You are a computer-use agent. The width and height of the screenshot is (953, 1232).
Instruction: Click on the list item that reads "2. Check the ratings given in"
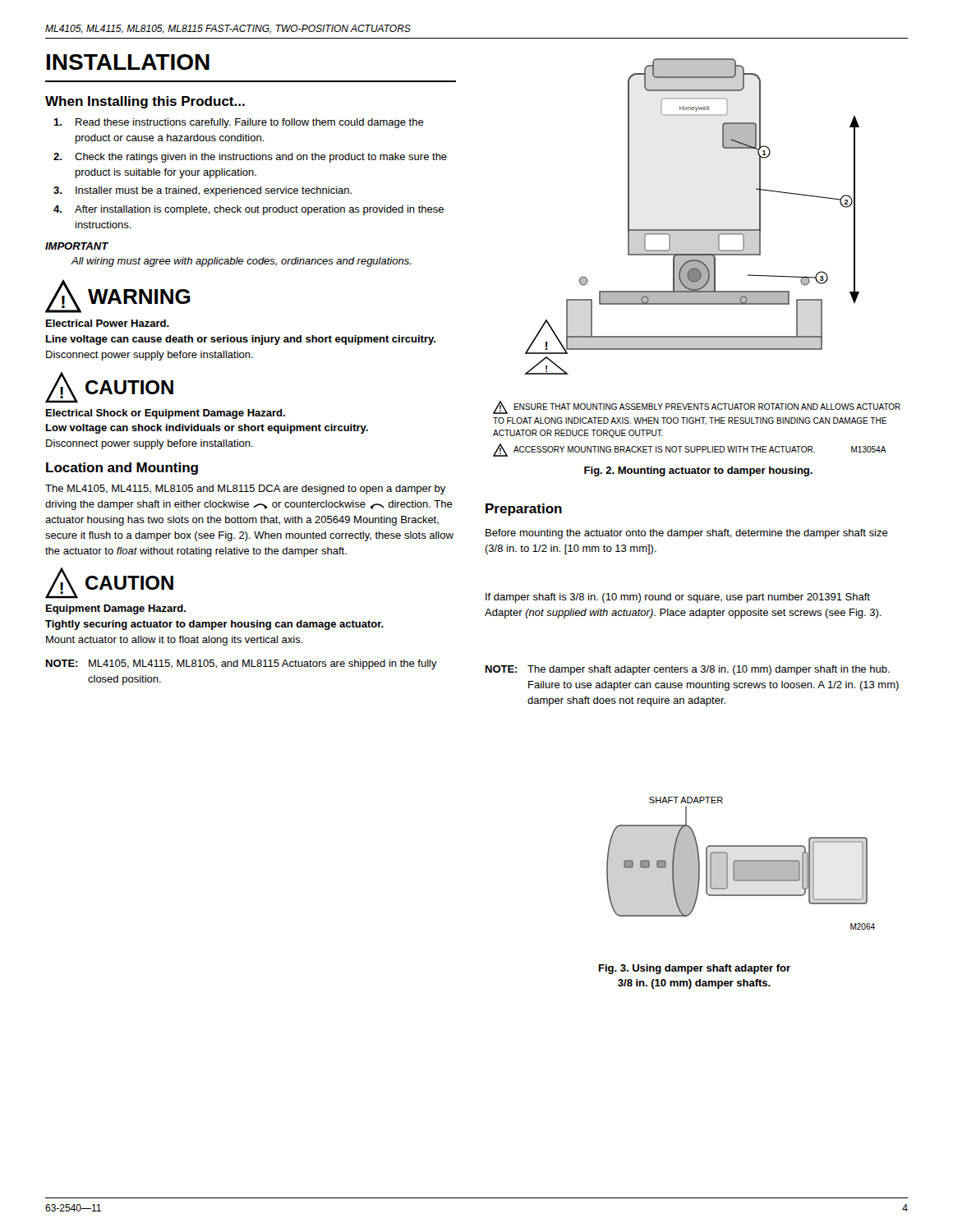pyautogui.click(x=255, y=165)
